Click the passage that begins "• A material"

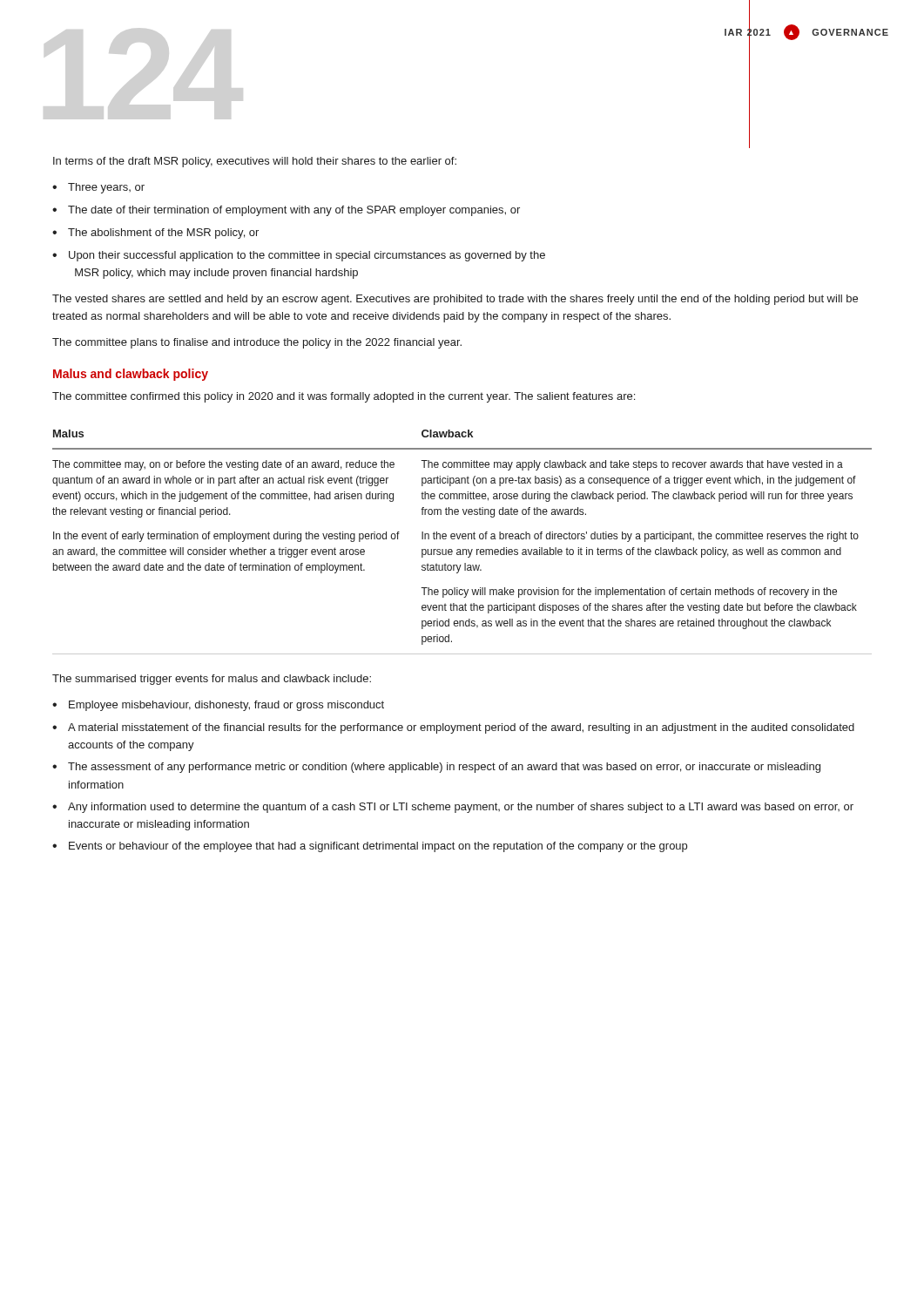(x=462, y=737)
